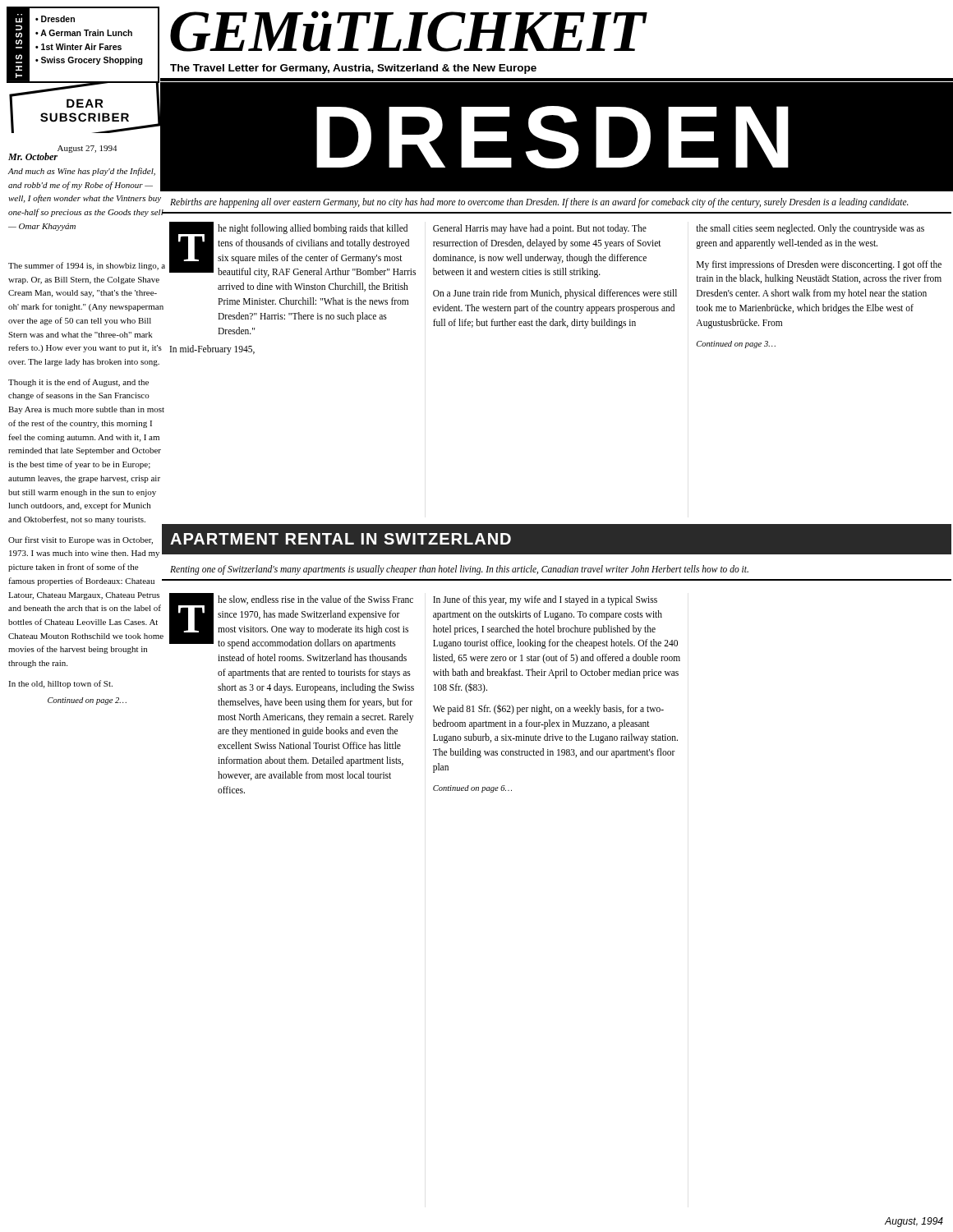Where is the passage that starts "Rebirths are happening all over eastern Germany, but"?
953x1232 pixels.
pos(540,202)
